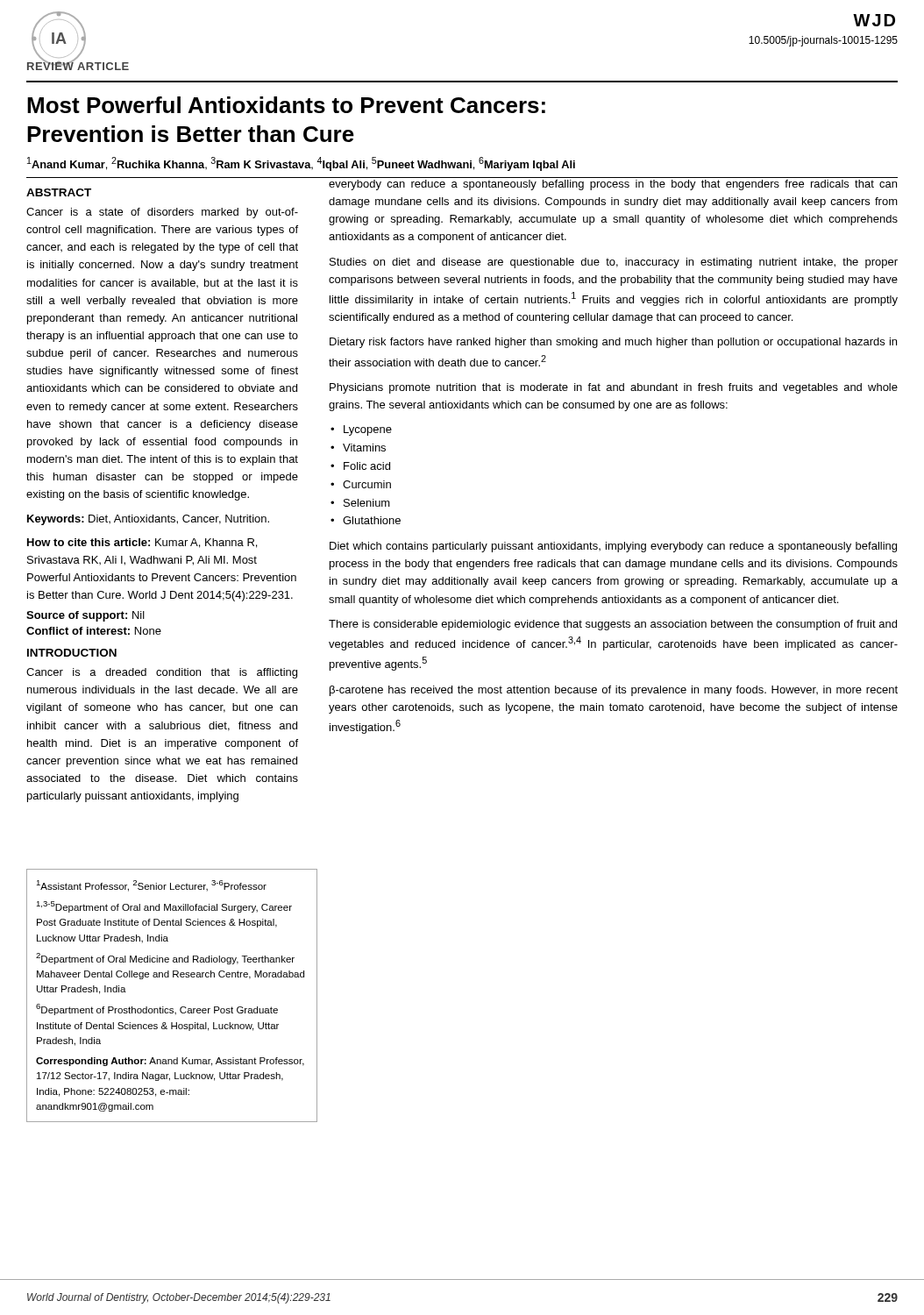Locate the text block with the text "Cancer is a state of"
Image resolution: width=924 pixels, height=1315 pixels.
pyautogui.click(x=162, y=353)
